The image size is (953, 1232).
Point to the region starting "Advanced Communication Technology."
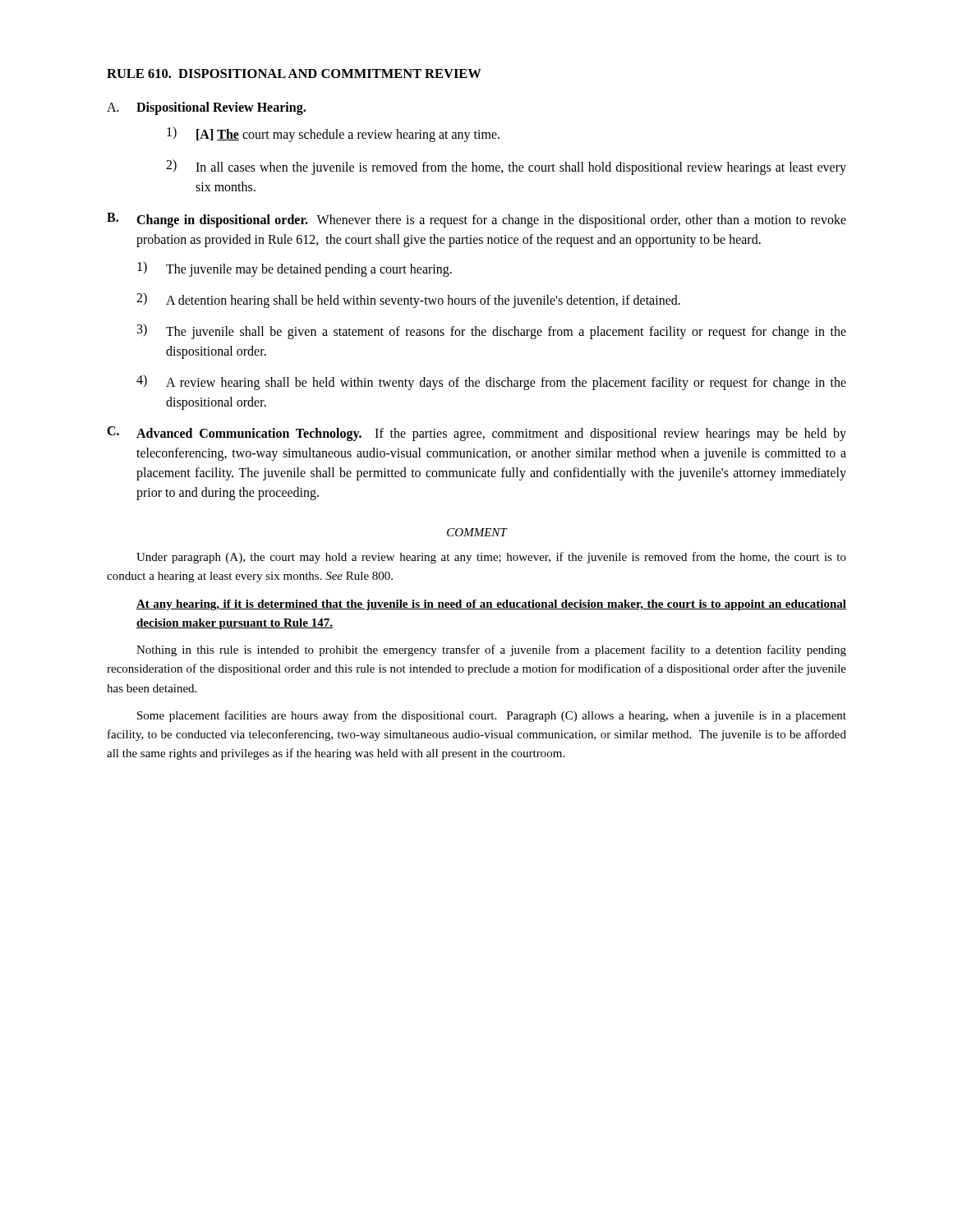(491, 463)
